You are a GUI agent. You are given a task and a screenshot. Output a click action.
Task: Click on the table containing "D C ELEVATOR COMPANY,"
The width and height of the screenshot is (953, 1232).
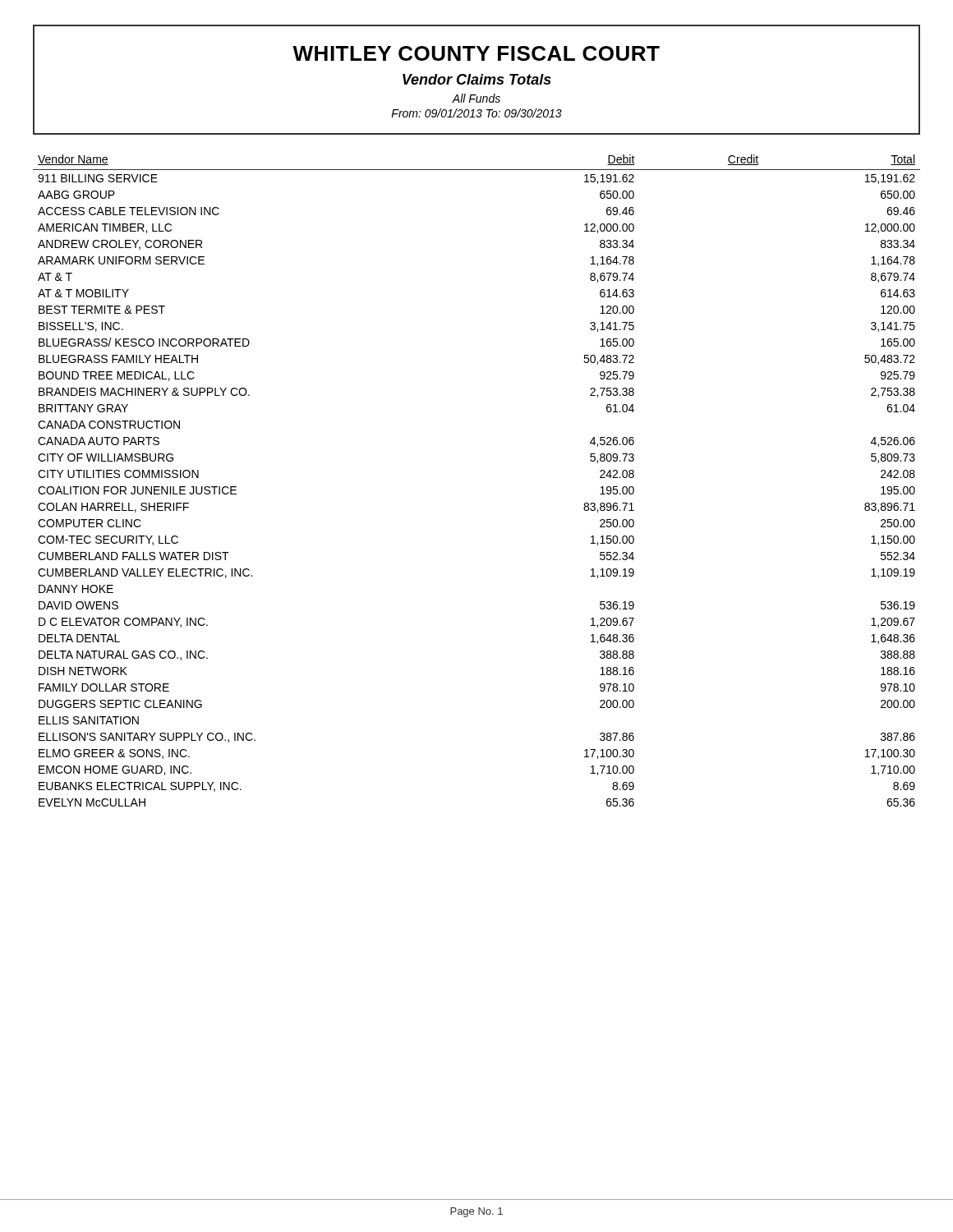coord(476,480)
